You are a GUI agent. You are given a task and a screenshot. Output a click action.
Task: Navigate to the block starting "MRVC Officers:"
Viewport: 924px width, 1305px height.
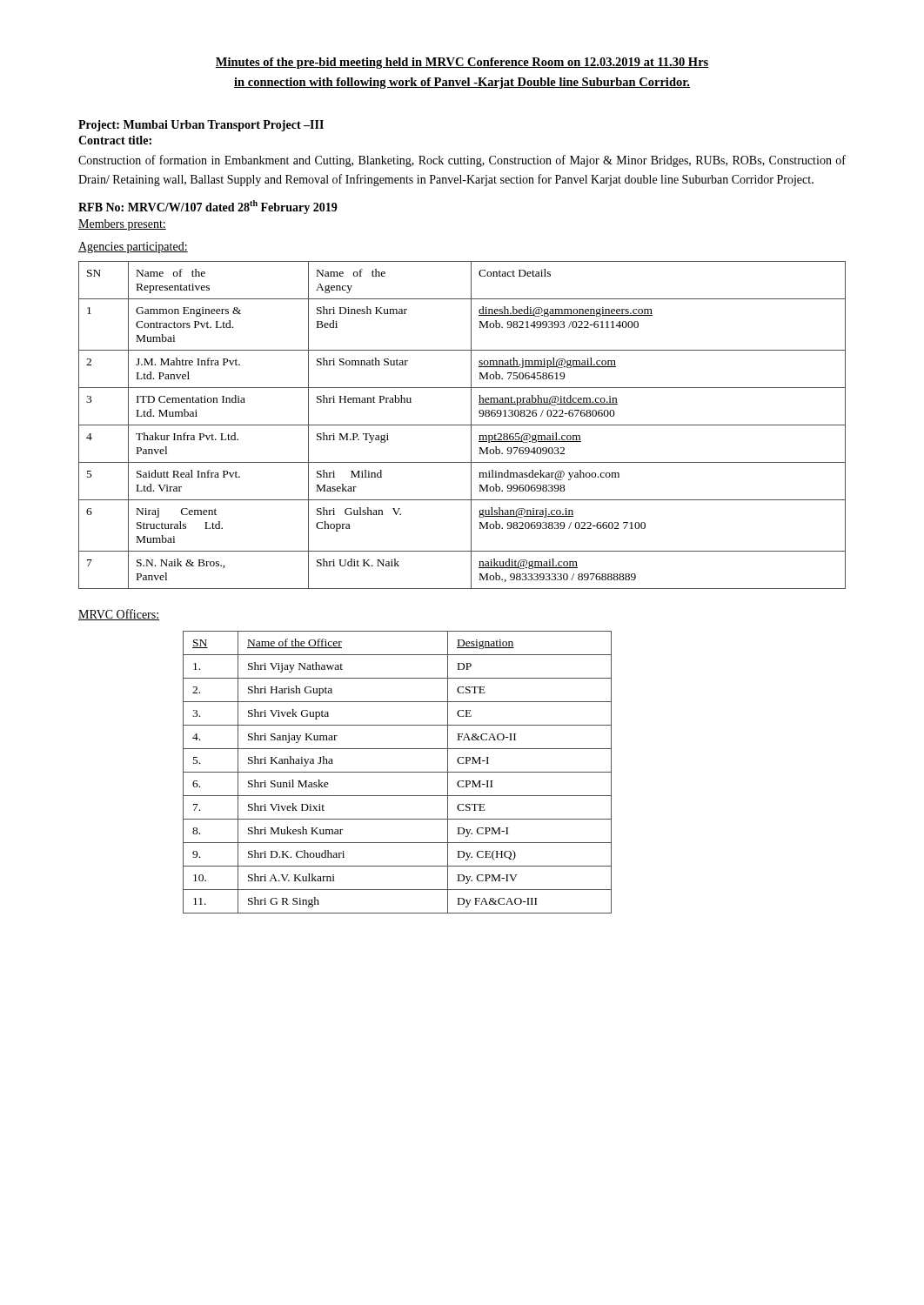click(x=119, y=615)
